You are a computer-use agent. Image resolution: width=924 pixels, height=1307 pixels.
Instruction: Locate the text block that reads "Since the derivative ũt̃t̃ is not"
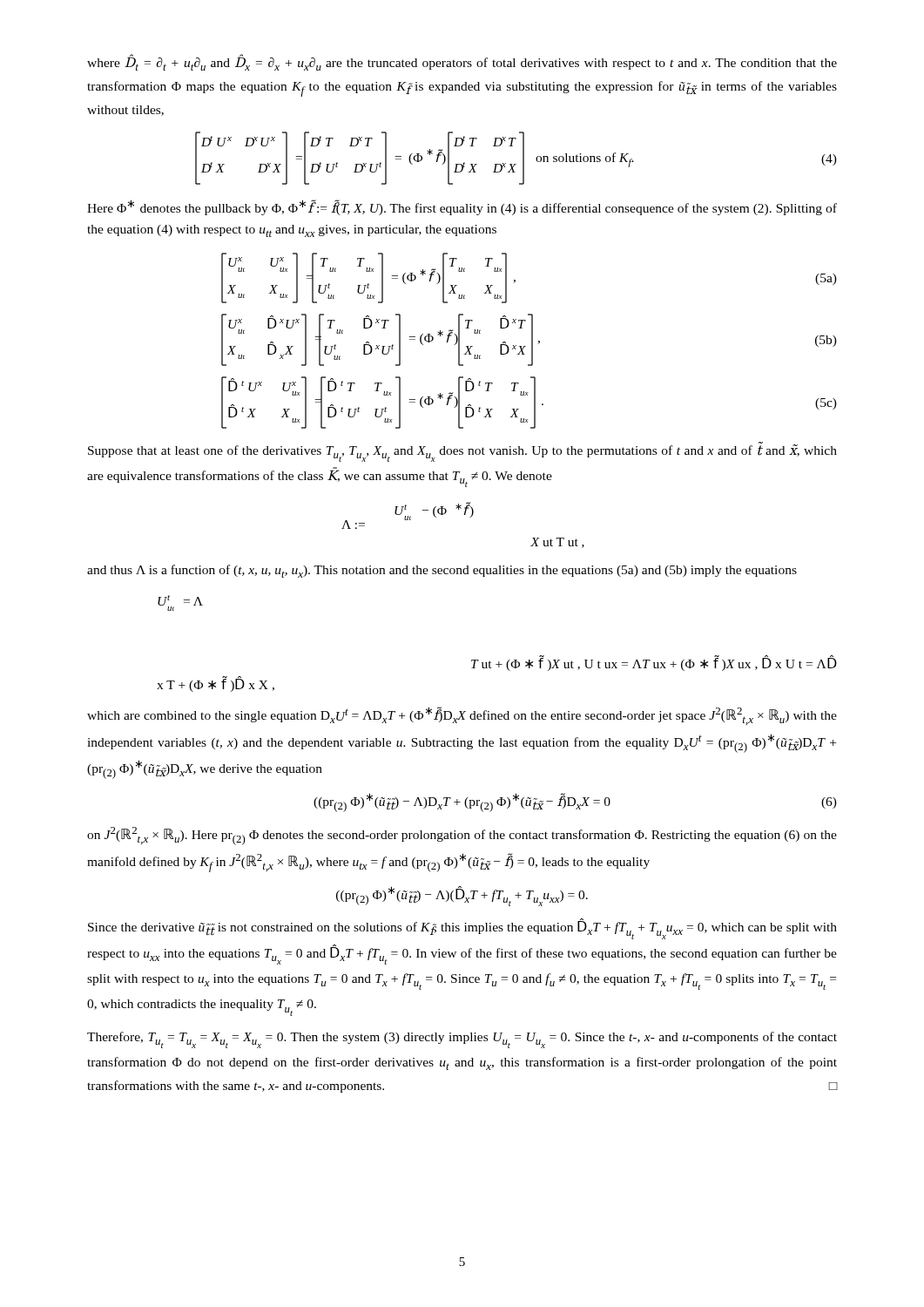pos(462,968)
